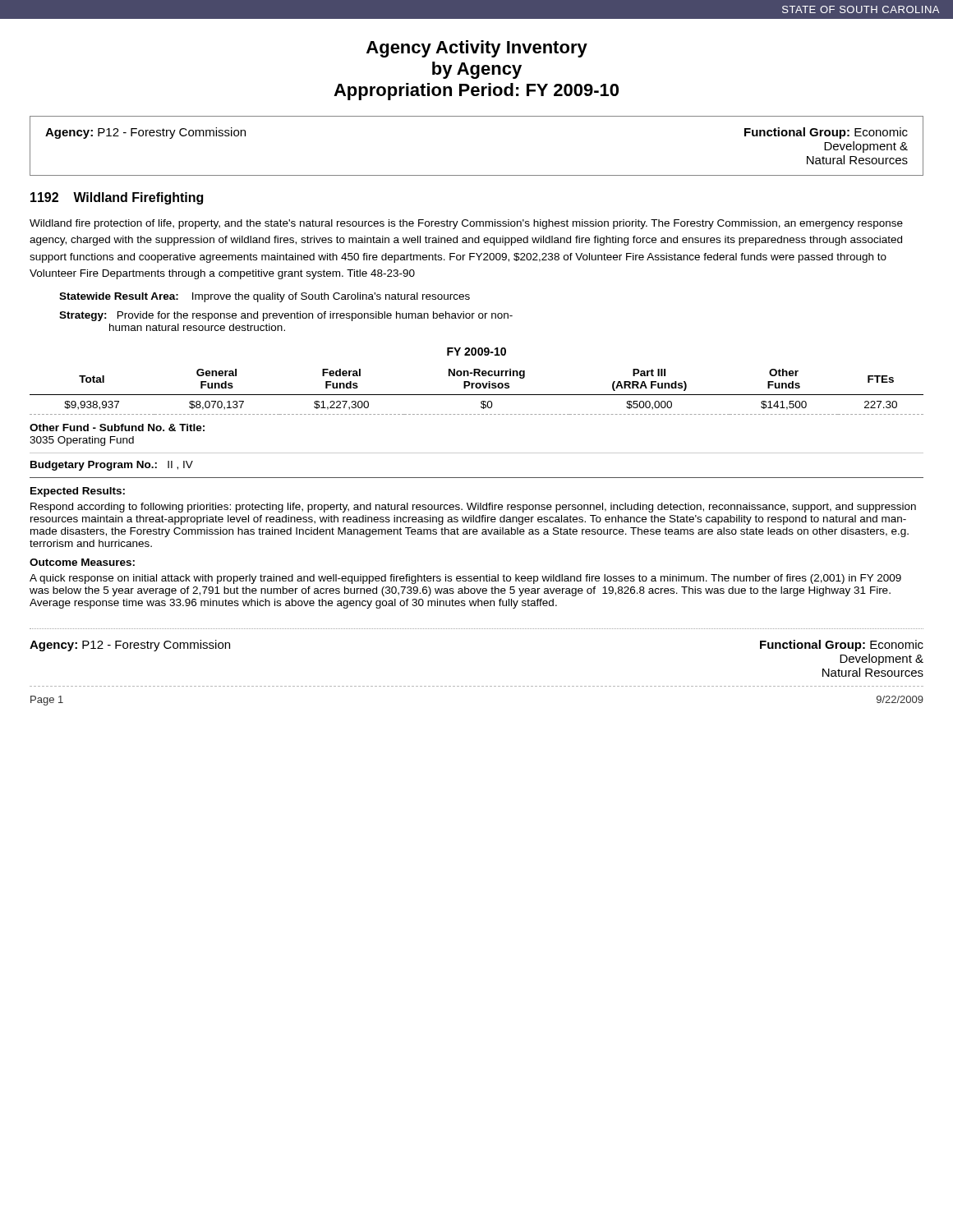Select the text block that says "Other Fund - Subfund No. &"
The width and height of the screenshot is (953, 1232).
click(118, 434)
